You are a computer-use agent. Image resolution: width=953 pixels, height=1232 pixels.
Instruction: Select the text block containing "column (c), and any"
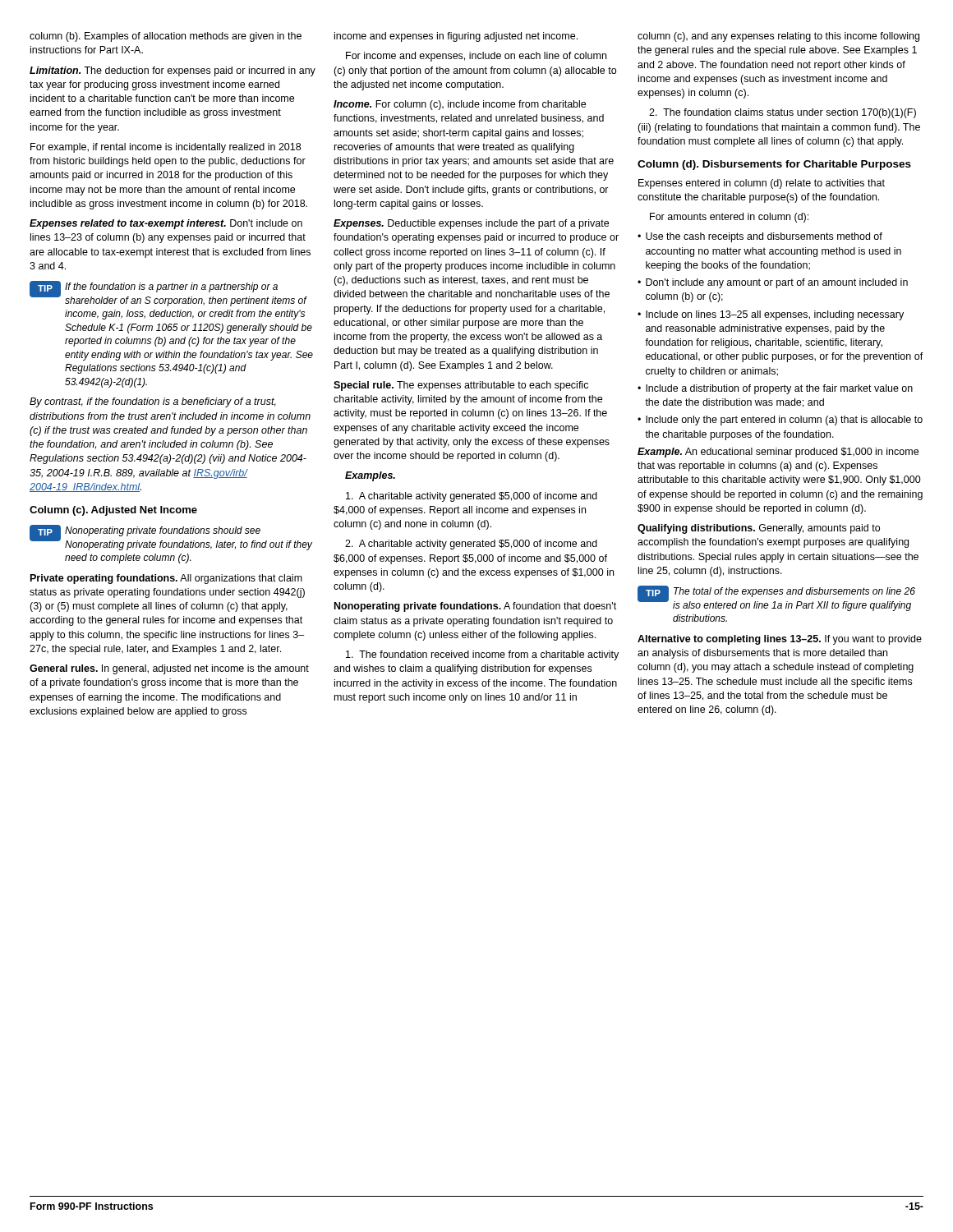781,65
